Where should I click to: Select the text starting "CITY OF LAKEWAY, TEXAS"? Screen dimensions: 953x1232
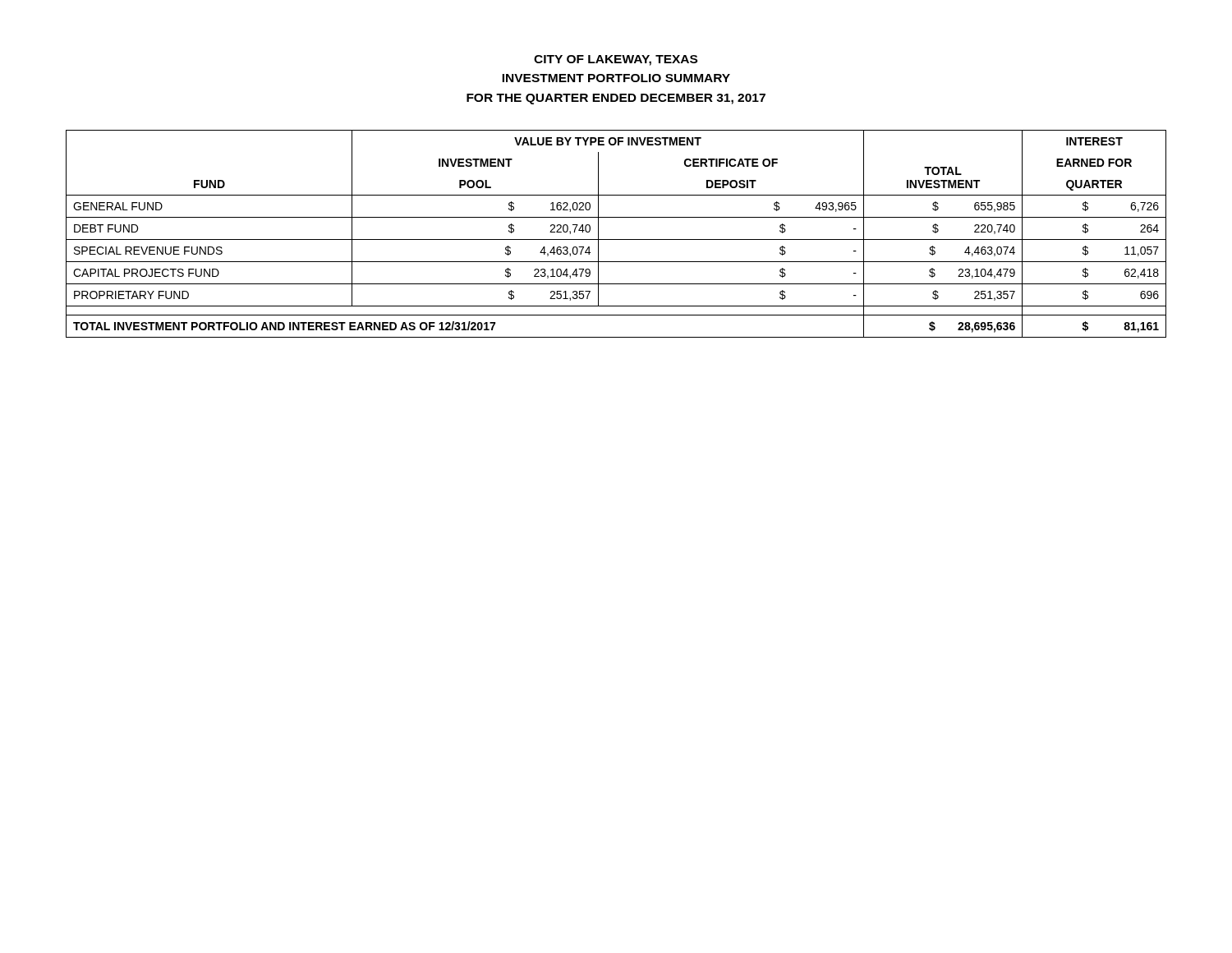click(x=616, y=78)
